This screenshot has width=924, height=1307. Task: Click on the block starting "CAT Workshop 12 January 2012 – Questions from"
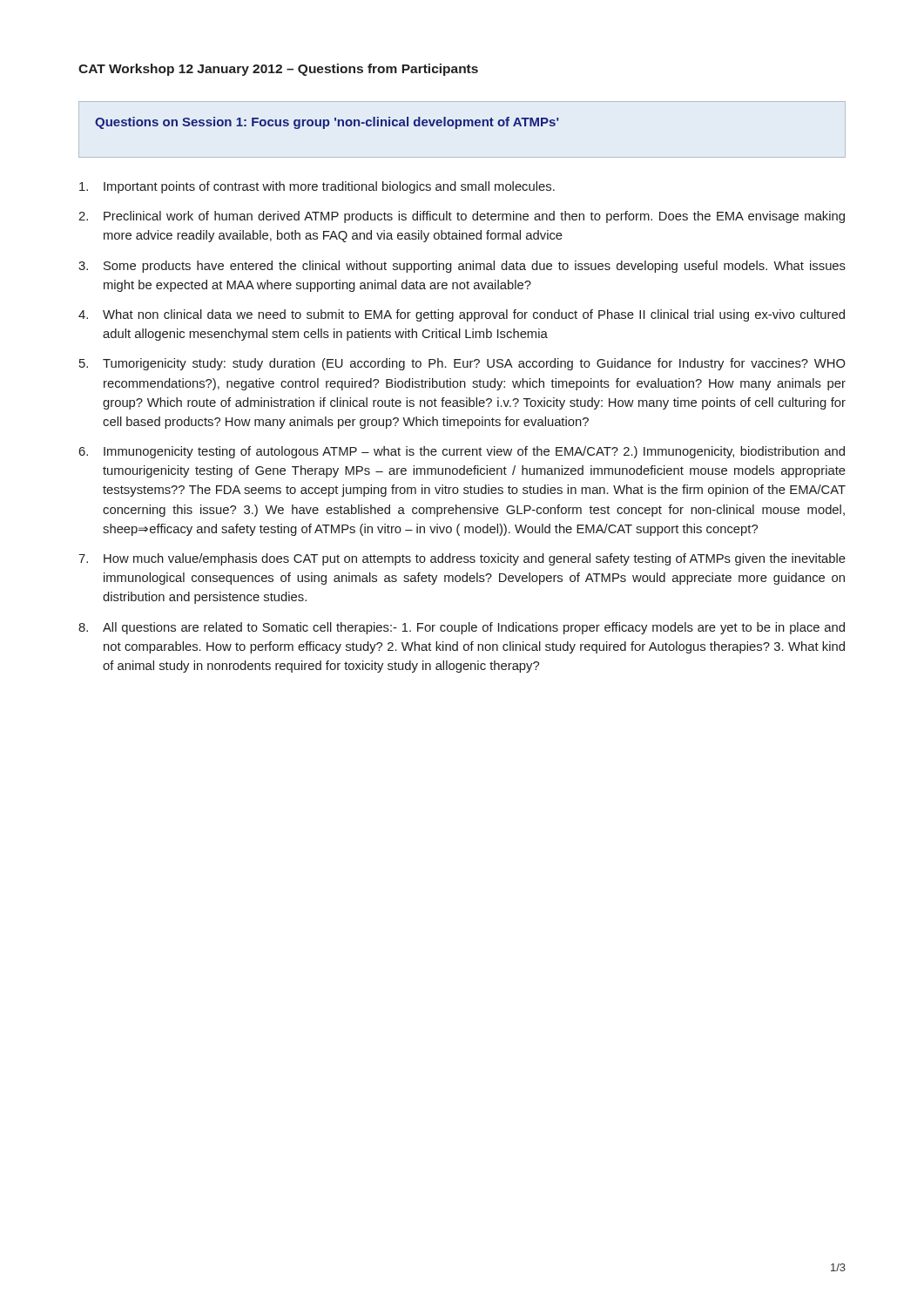pos(278,68)
